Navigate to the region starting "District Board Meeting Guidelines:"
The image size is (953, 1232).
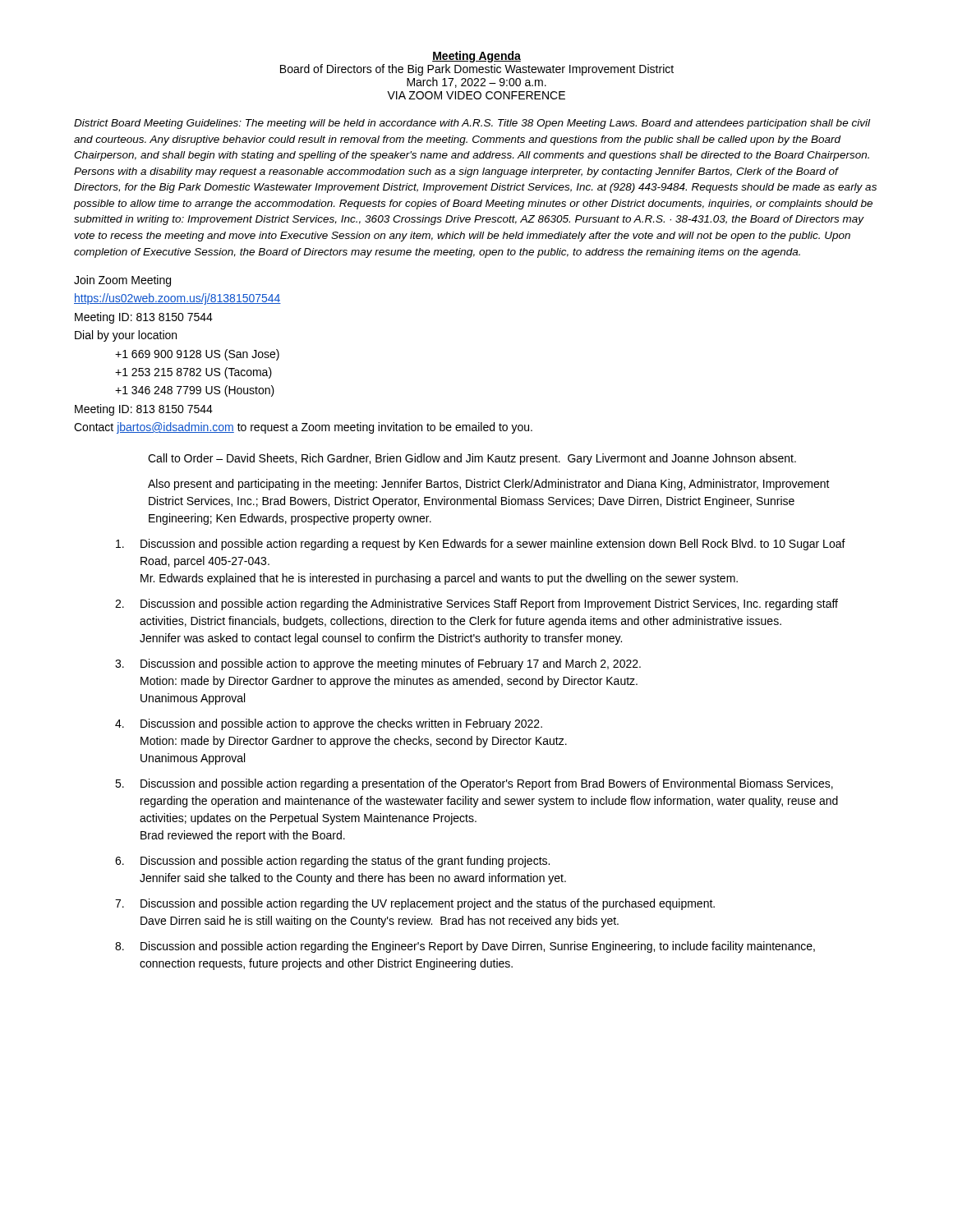click(x=475, y=187)
